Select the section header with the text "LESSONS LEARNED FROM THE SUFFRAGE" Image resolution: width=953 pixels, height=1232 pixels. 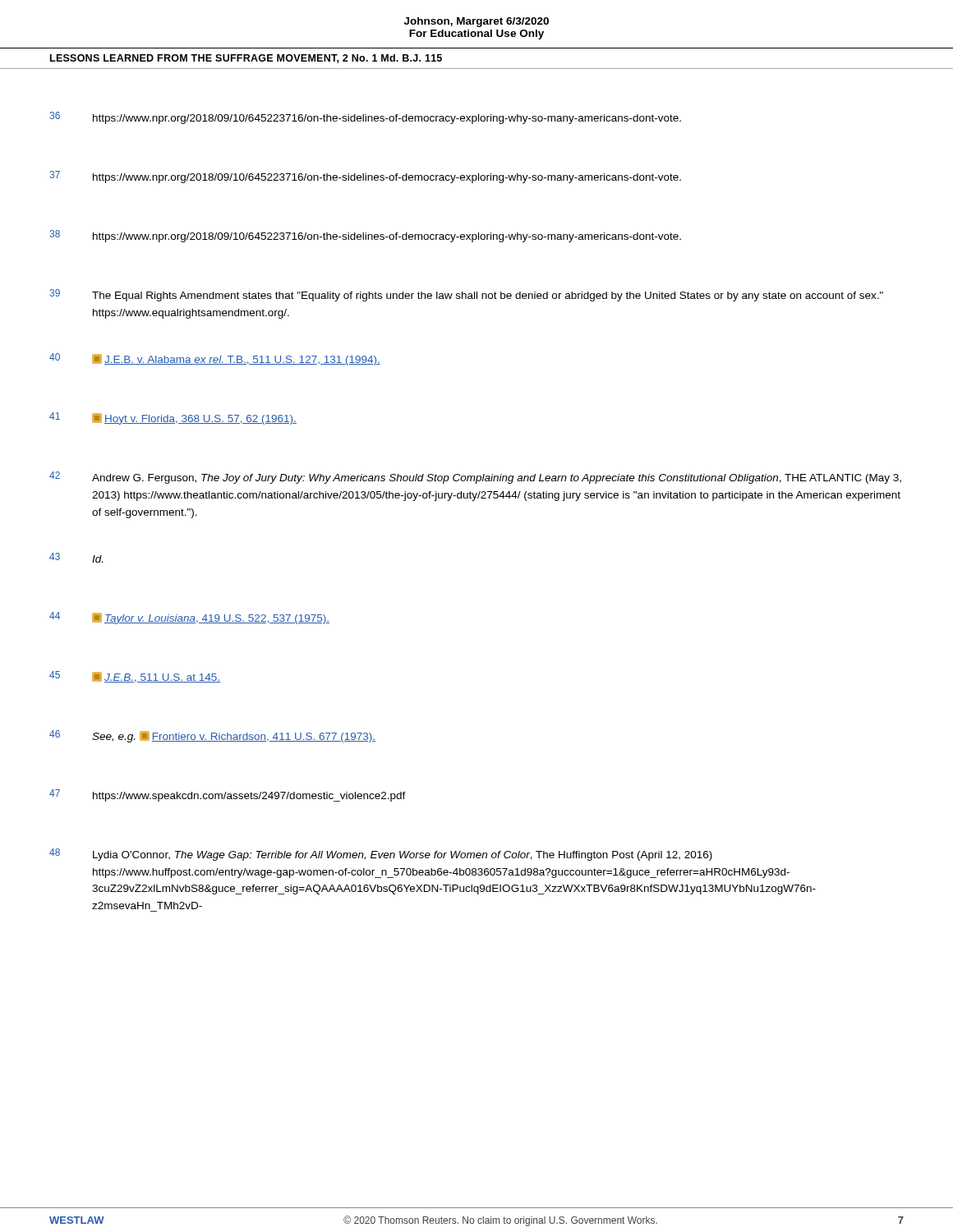246,58
